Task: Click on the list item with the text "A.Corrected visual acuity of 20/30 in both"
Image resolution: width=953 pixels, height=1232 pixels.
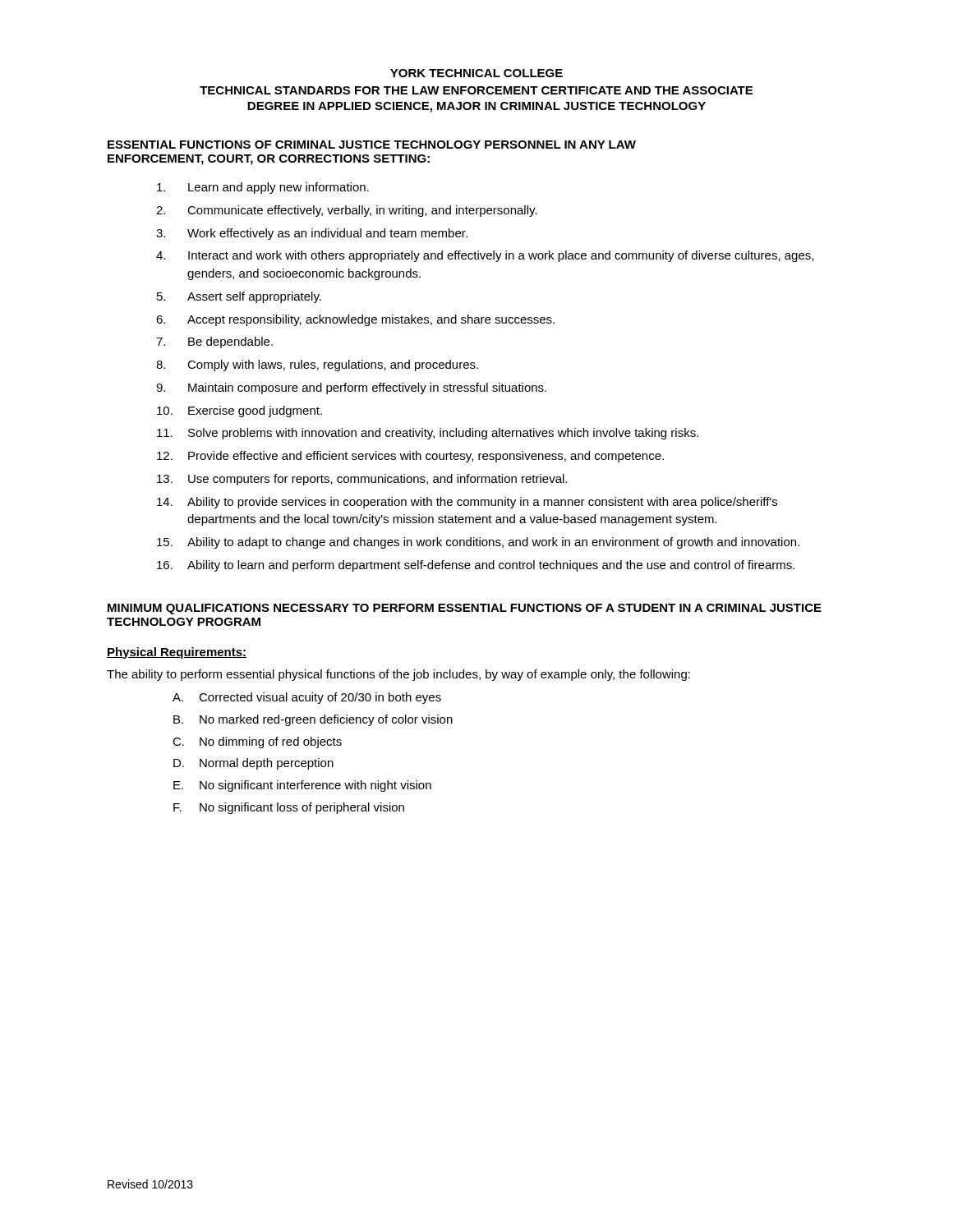Action: [x=307, y=697]
